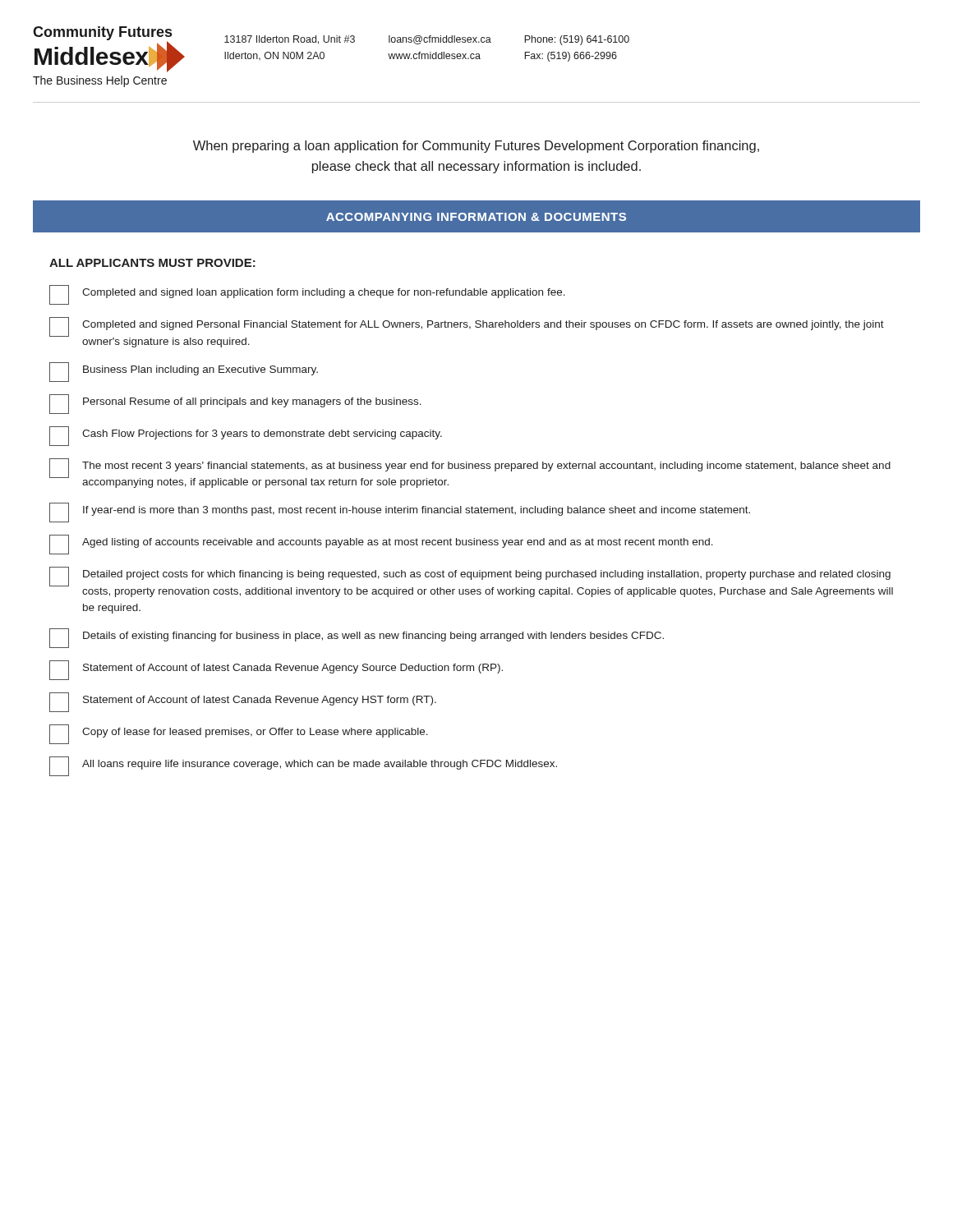Where is the passage that starts "Detailed project costs for which financing is being"?
Image resolution: width=953 pixels, height=1232 pixels.
479,591
